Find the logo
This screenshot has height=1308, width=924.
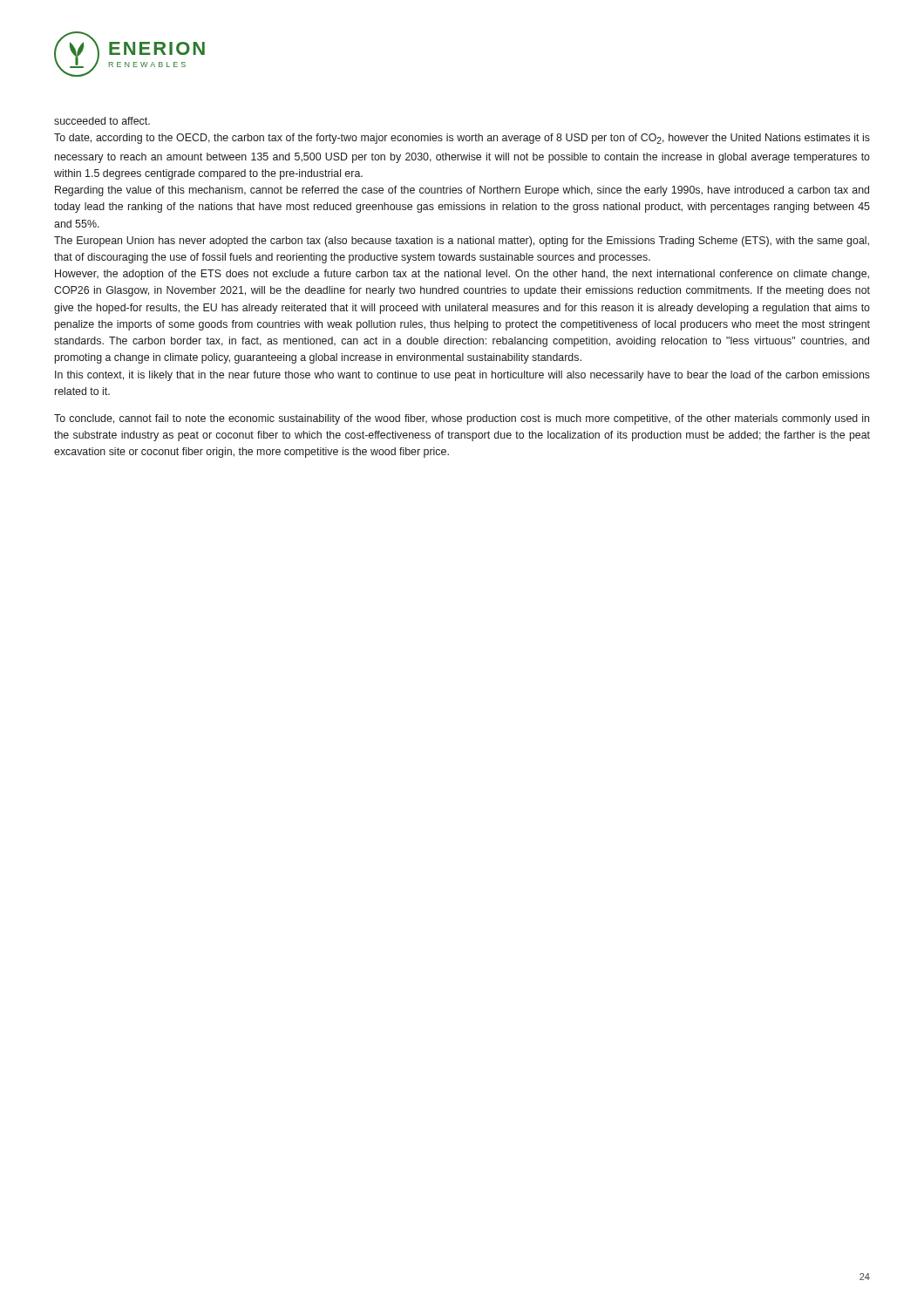pyautogui.click(x=131, y=54)
